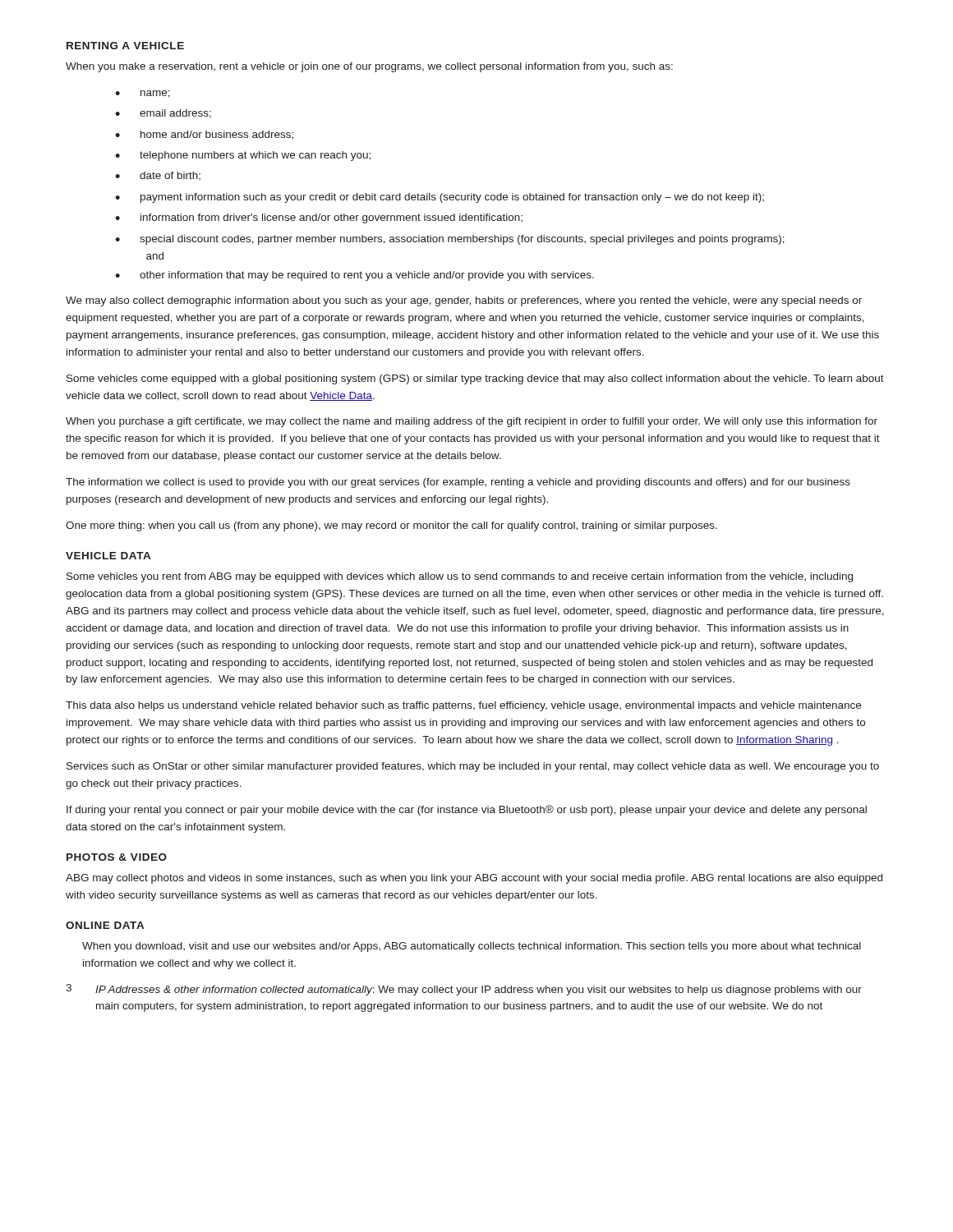Viewport: 953px width, 1232px height.
Task: Point to the block beginning "If during your"
Action: click(x=467, y=818)
